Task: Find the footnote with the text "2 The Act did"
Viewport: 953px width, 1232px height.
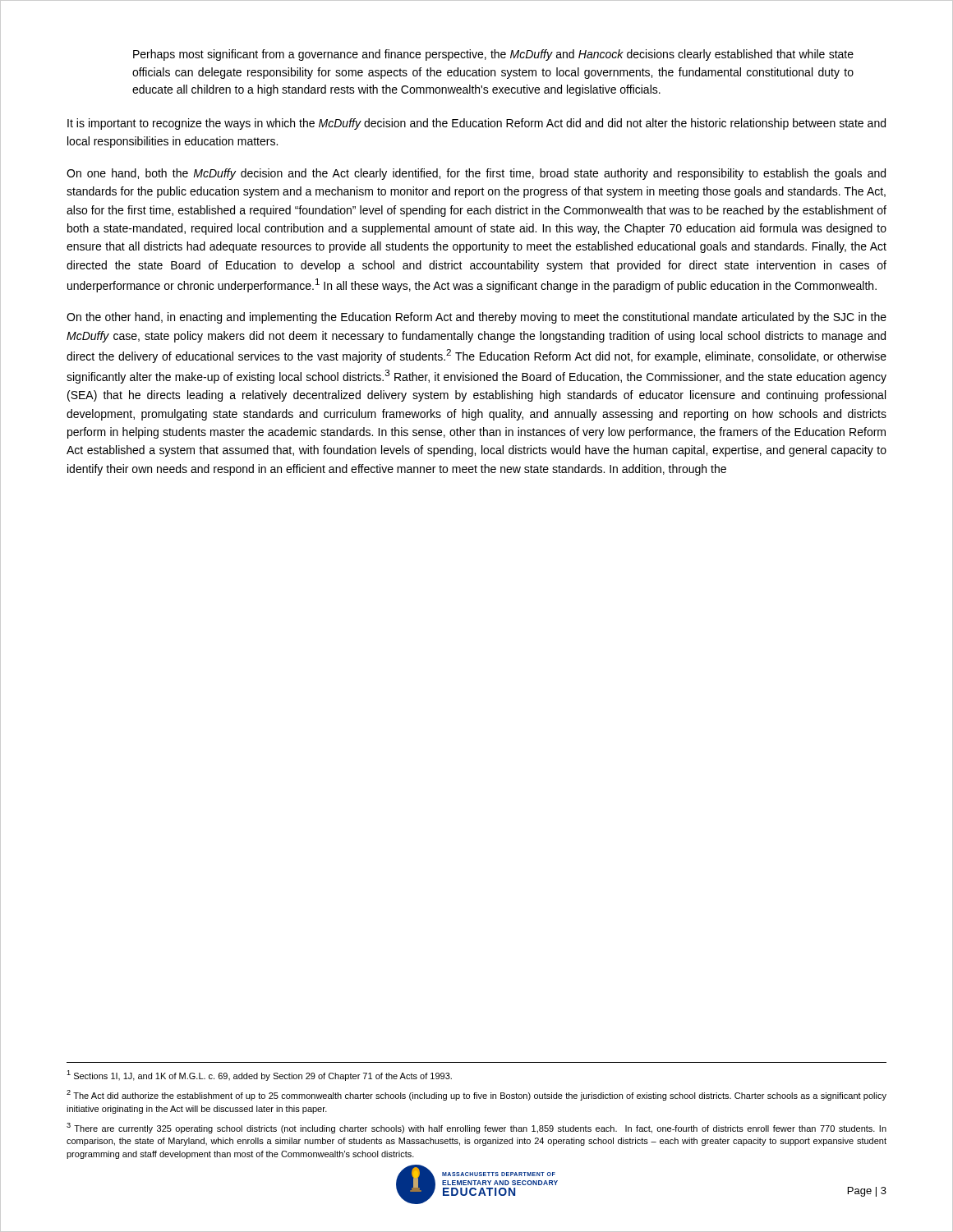Action: pos(476,1101)
